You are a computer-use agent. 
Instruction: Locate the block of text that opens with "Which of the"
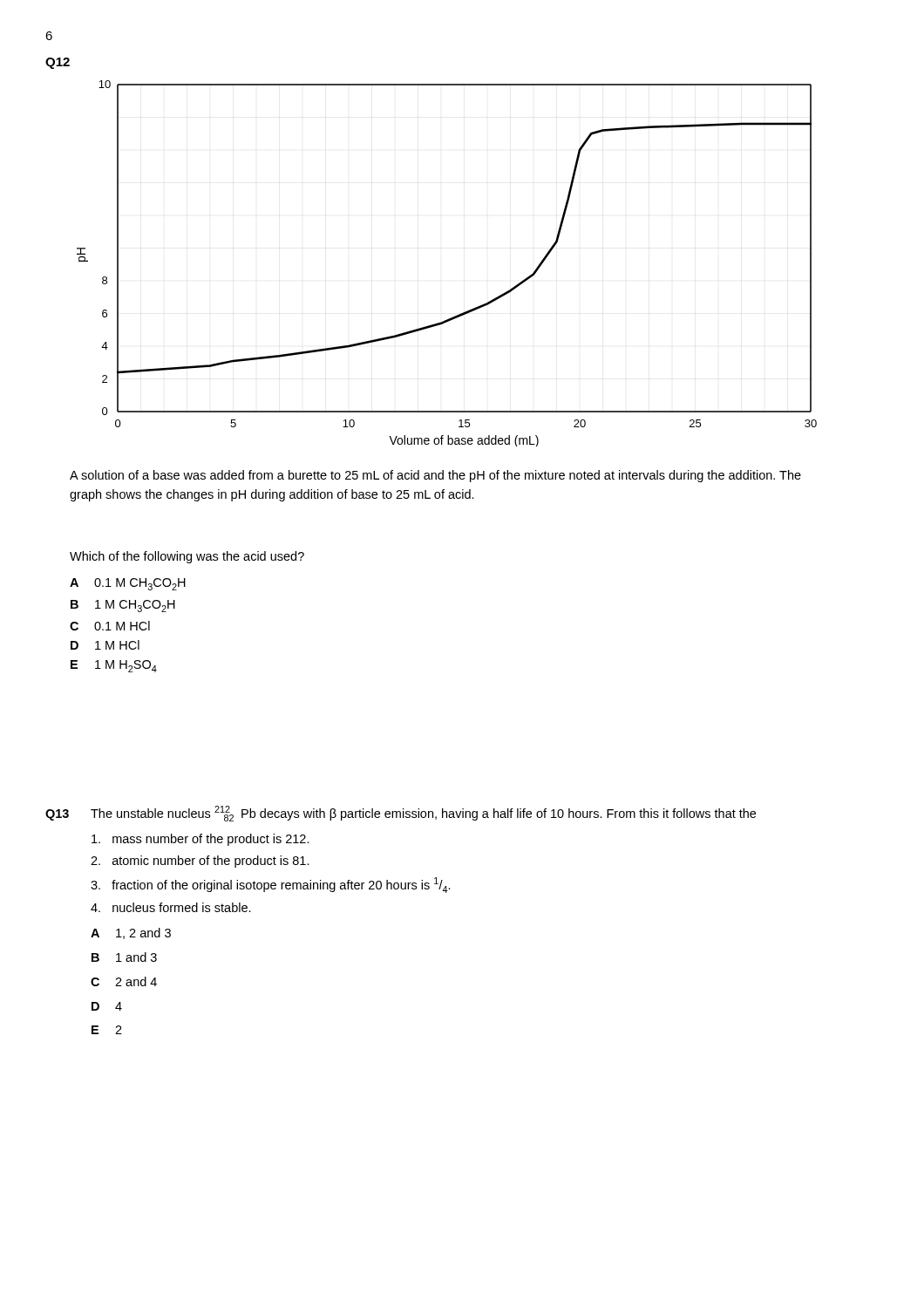click(187, 556)
